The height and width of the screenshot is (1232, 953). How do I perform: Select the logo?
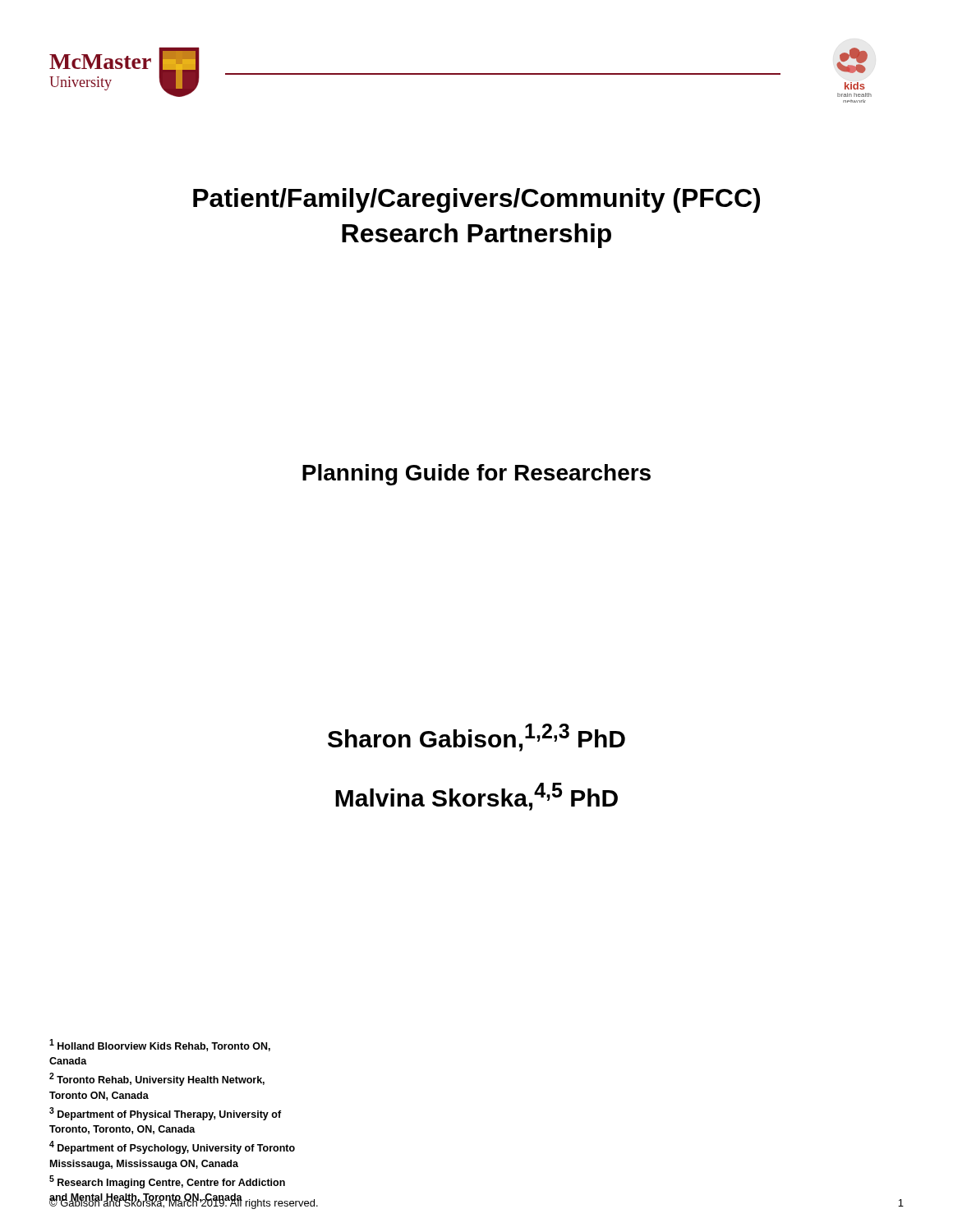click(x=476, y=70)
